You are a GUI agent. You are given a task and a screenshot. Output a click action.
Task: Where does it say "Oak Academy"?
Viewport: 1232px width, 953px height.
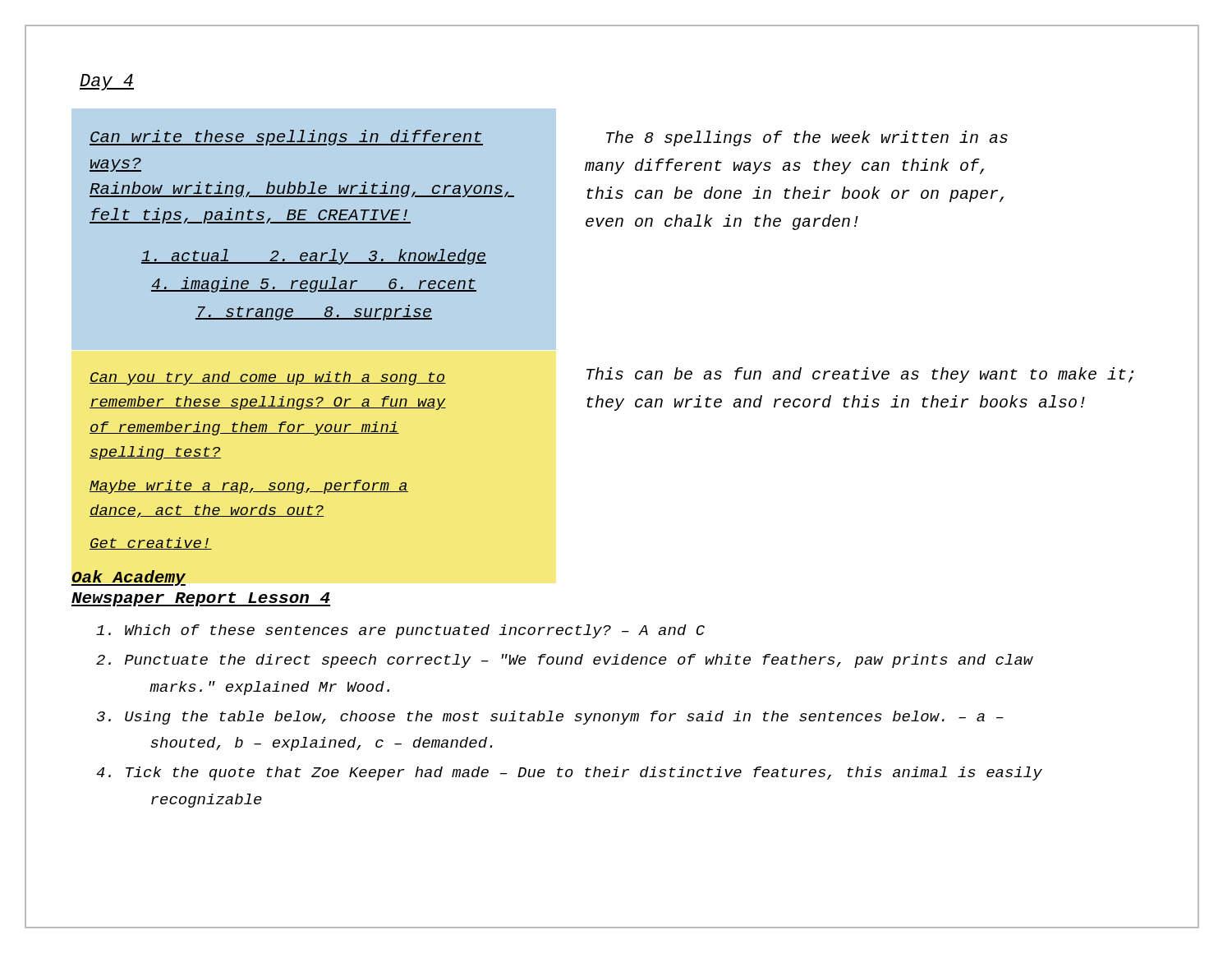128,578
